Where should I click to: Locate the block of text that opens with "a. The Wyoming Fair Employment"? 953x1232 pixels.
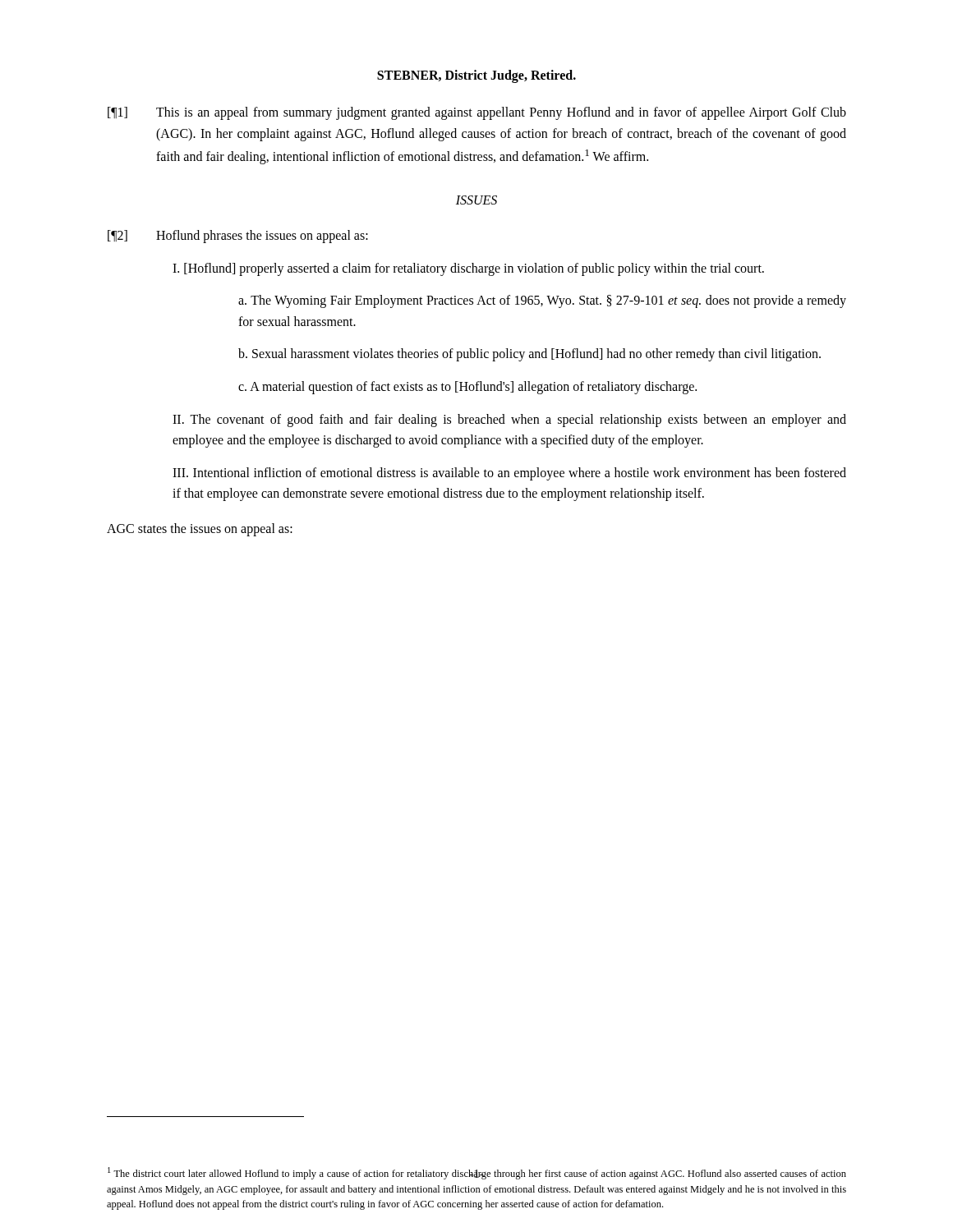(542, 311)
